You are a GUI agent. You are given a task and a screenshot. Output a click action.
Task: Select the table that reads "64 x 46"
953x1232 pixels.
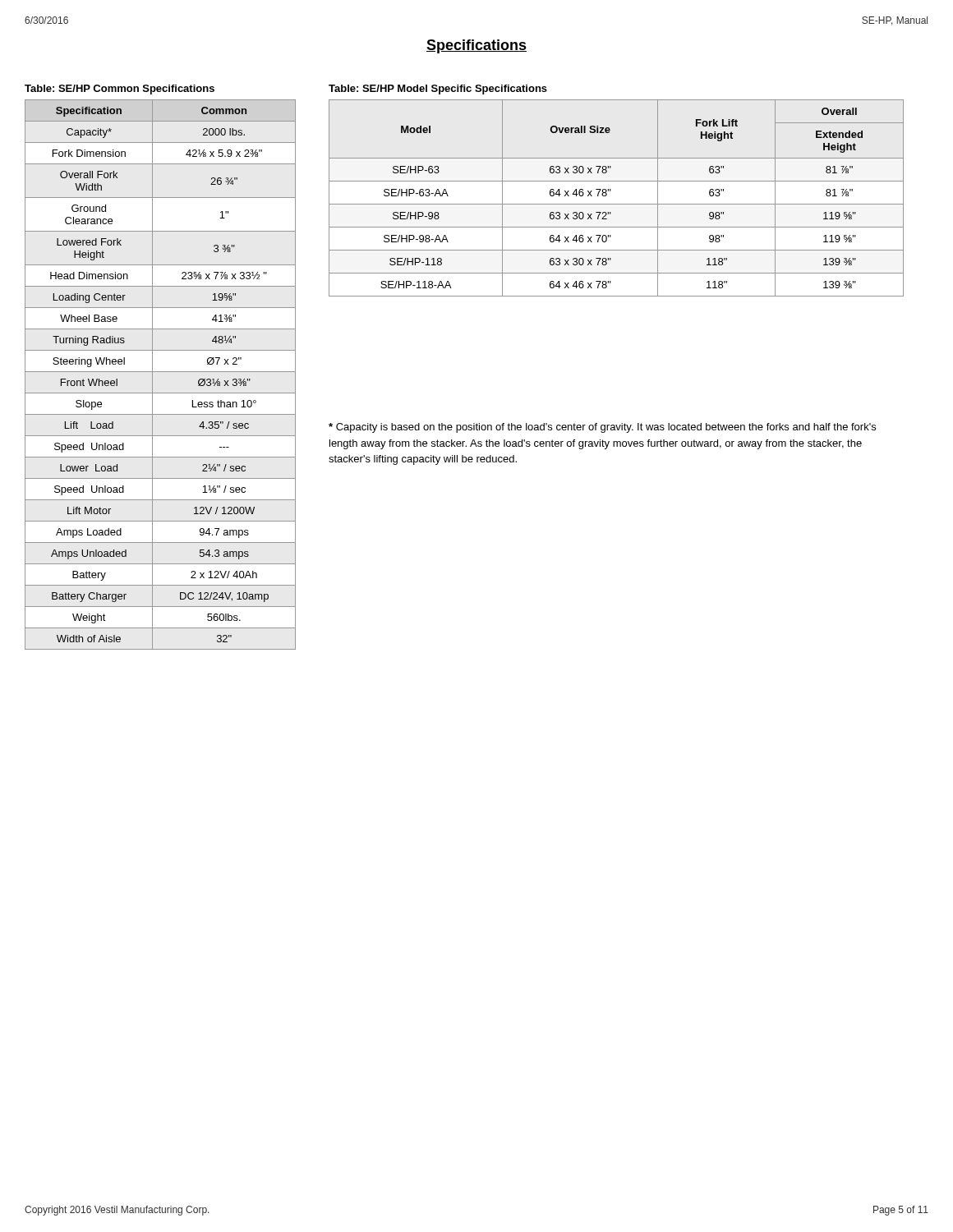(624, 198)
